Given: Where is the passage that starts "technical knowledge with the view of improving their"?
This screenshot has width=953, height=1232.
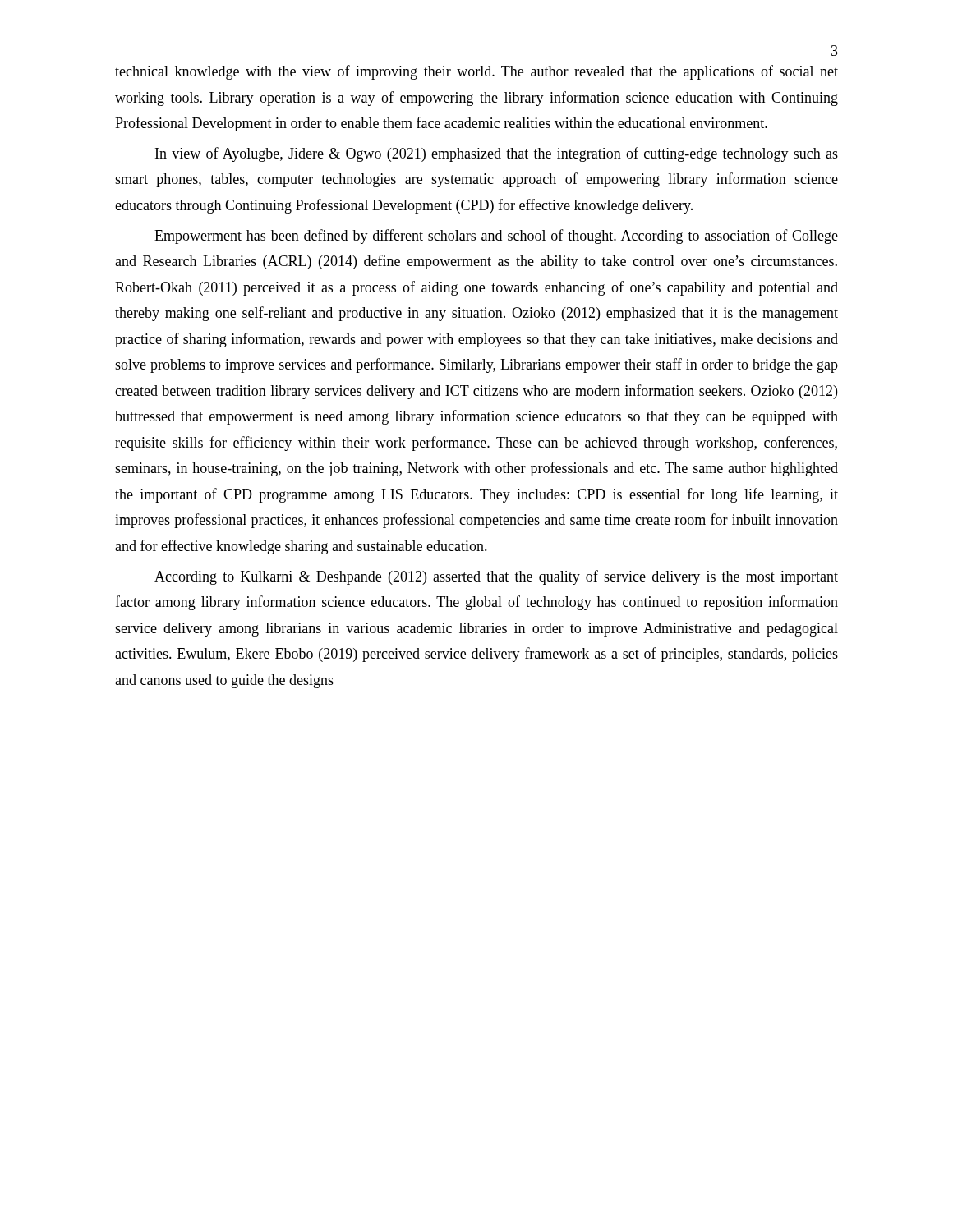Looking at the screenshot, I should 476,376.
